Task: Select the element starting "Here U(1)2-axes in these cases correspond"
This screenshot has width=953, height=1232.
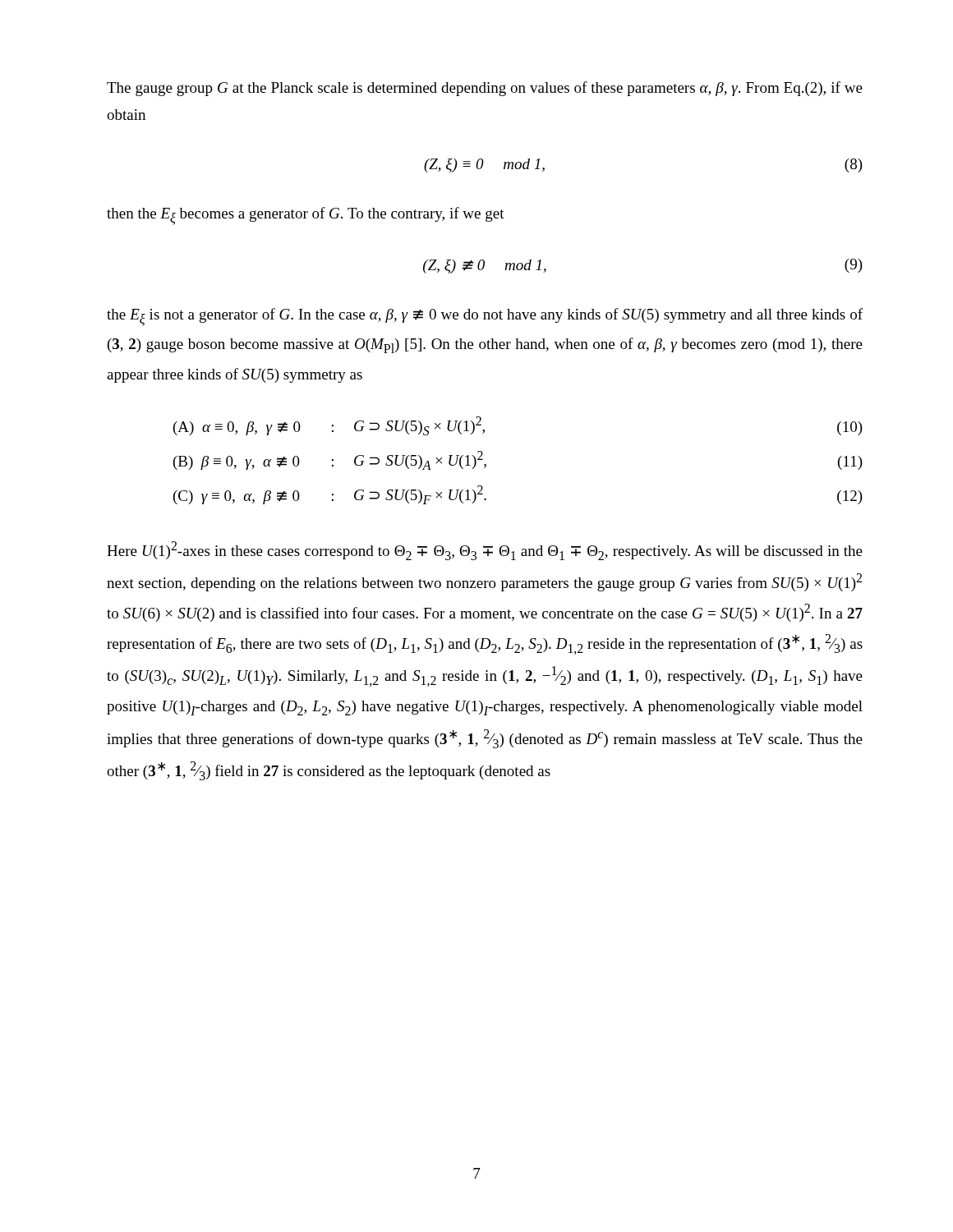Action: pos(485,661)
